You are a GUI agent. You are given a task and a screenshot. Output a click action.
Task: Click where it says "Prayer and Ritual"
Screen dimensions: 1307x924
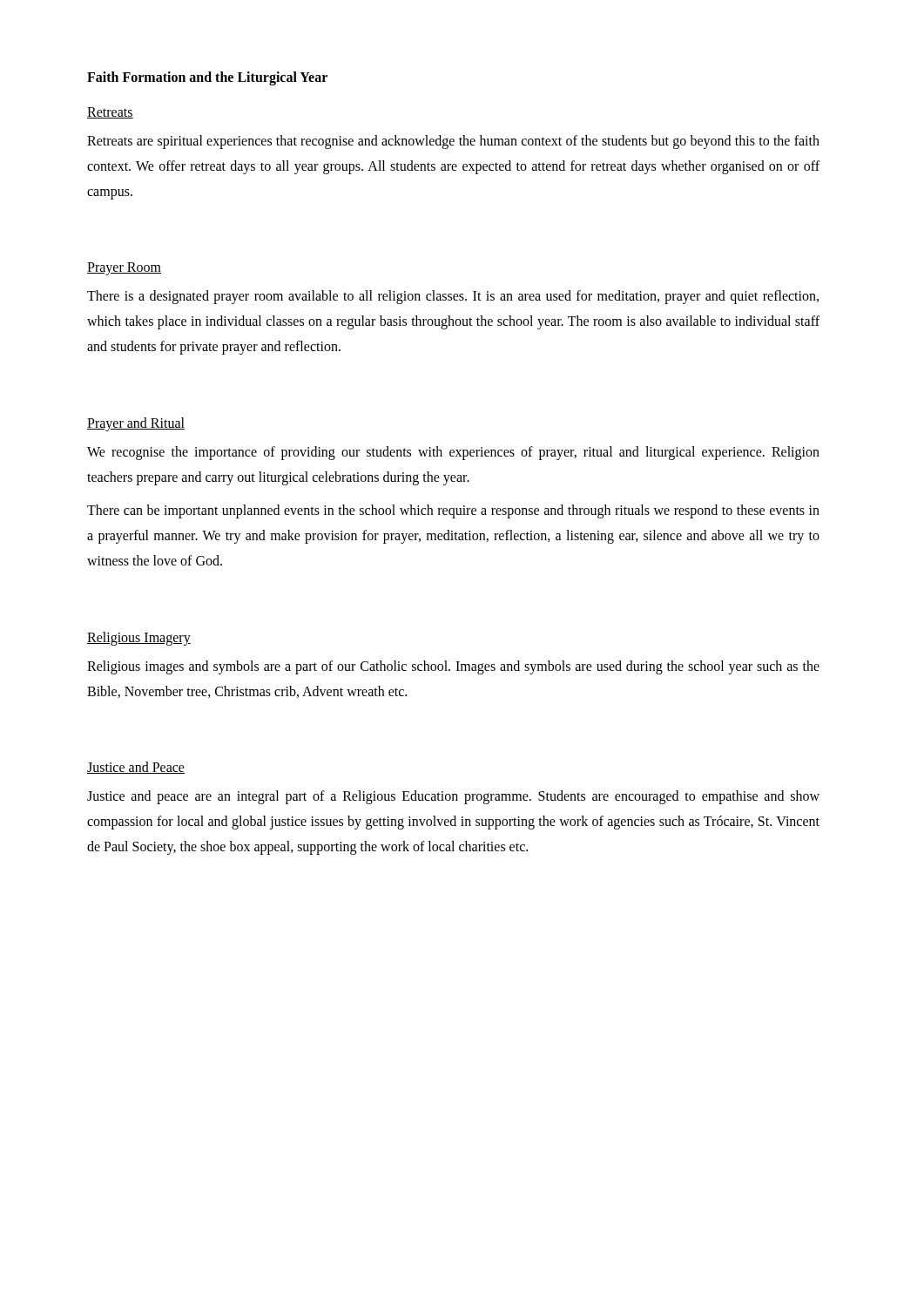point(136,423)
